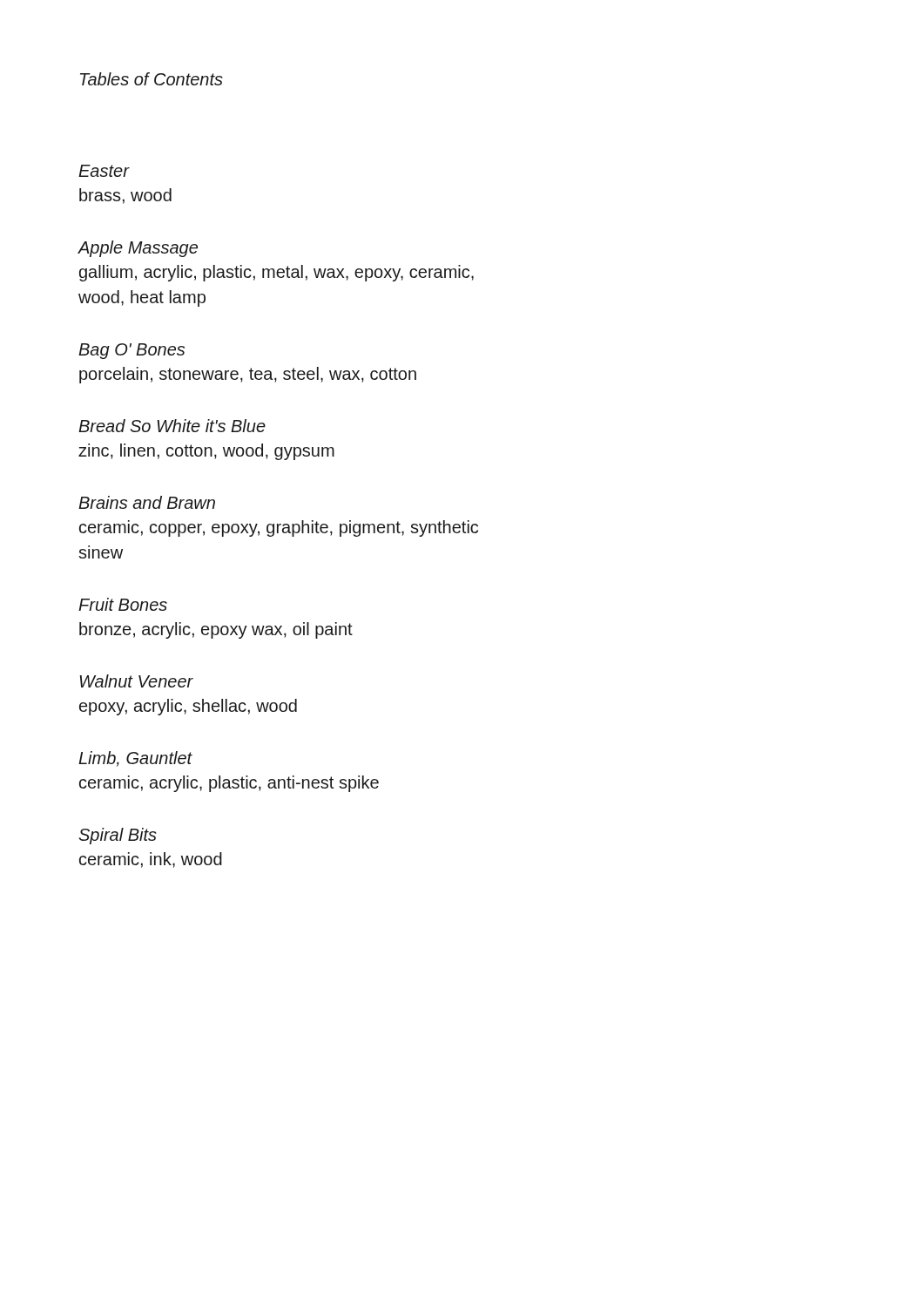Image resolution: width=924 pixels, height=1307 pixels.
Task: Select the list item with the text "Apple Massage gallium, acrylic, plastic, metal,"
Action: click(x=462, y=272)
